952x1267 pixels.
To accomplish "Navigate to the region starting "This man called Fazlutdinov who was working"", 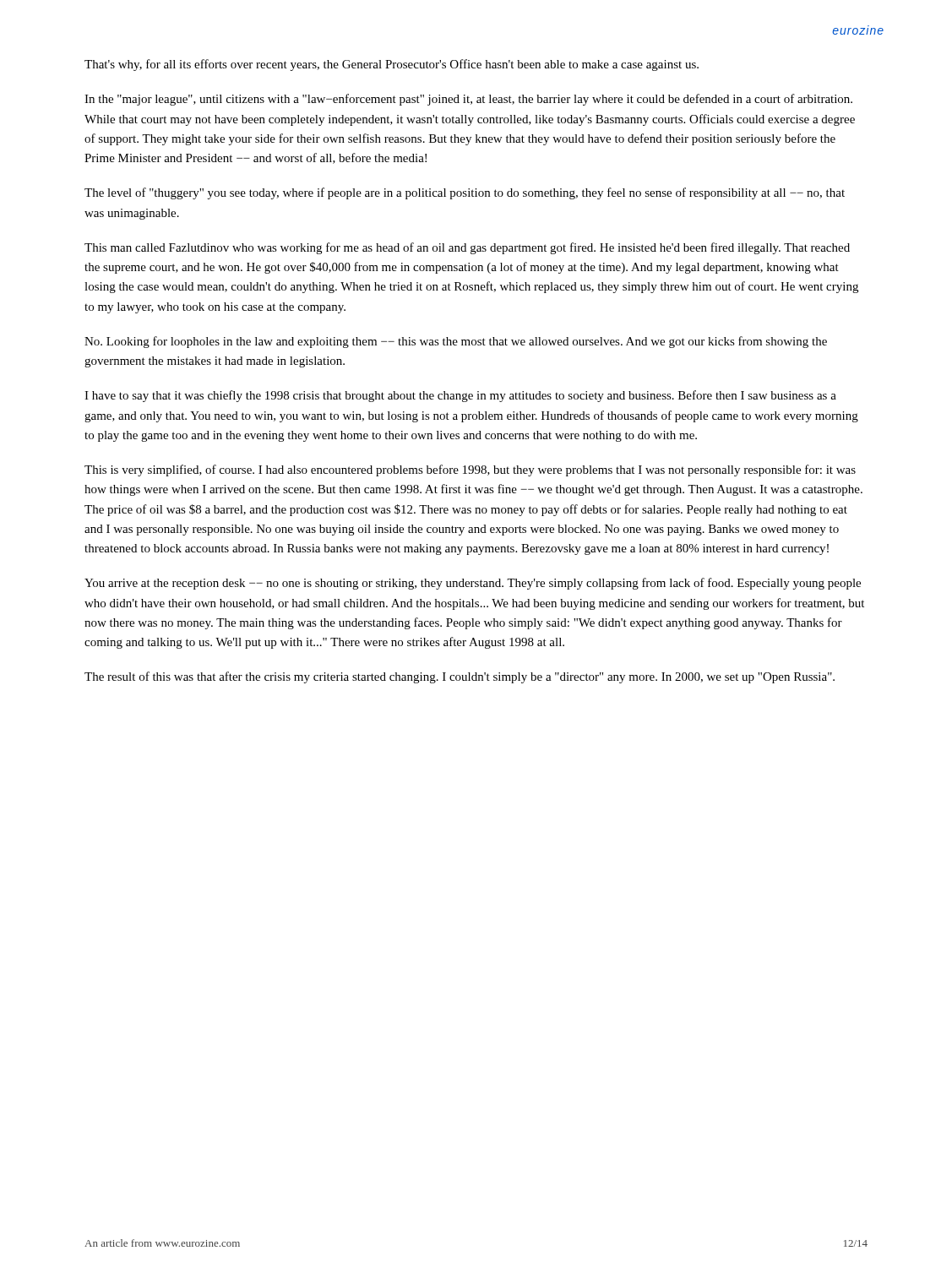I will (x=472, y=277).
